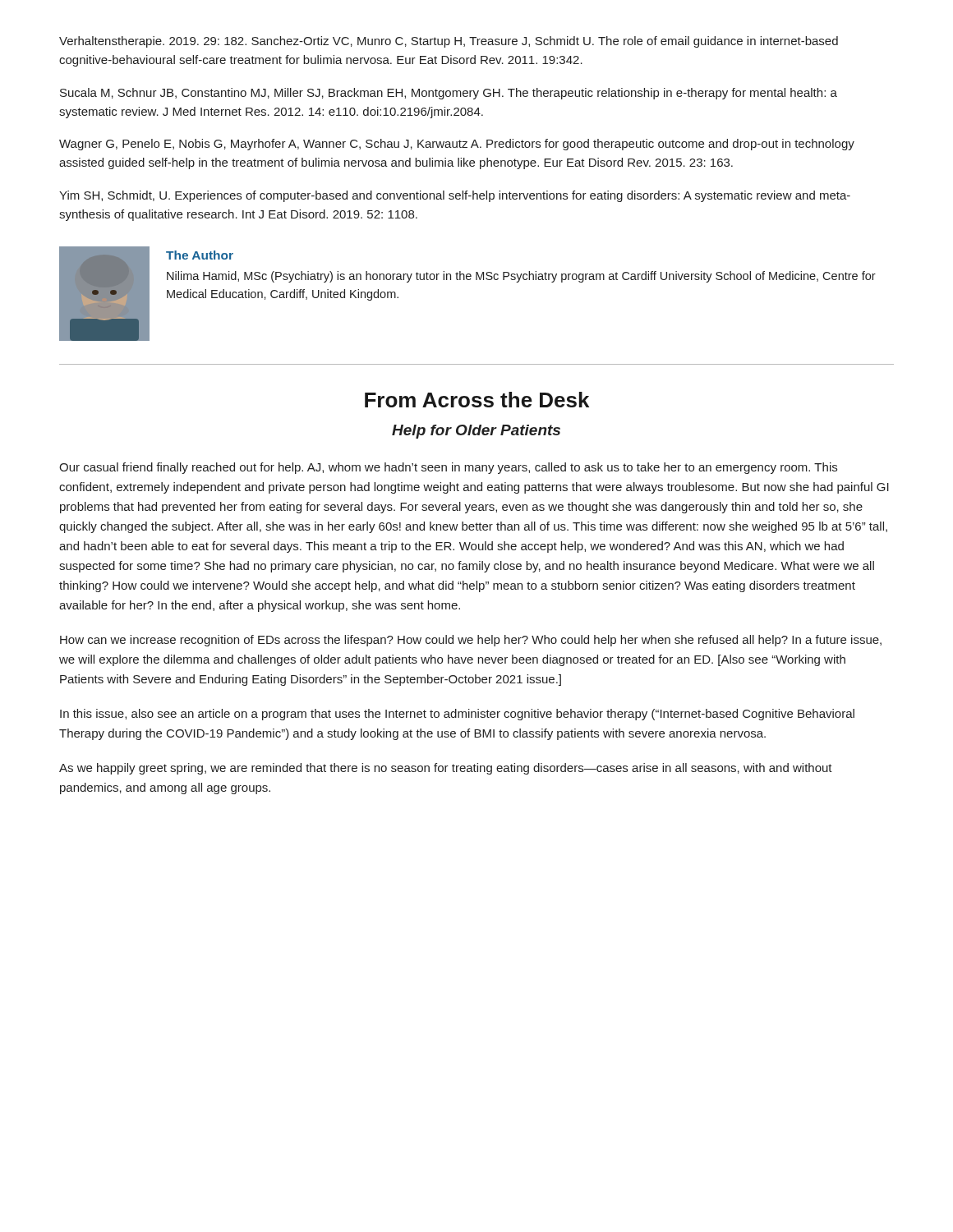Click on the text block containing "As we happily greet spring,"
This screenshot has width=953, height=1232.
coord(446,777)
